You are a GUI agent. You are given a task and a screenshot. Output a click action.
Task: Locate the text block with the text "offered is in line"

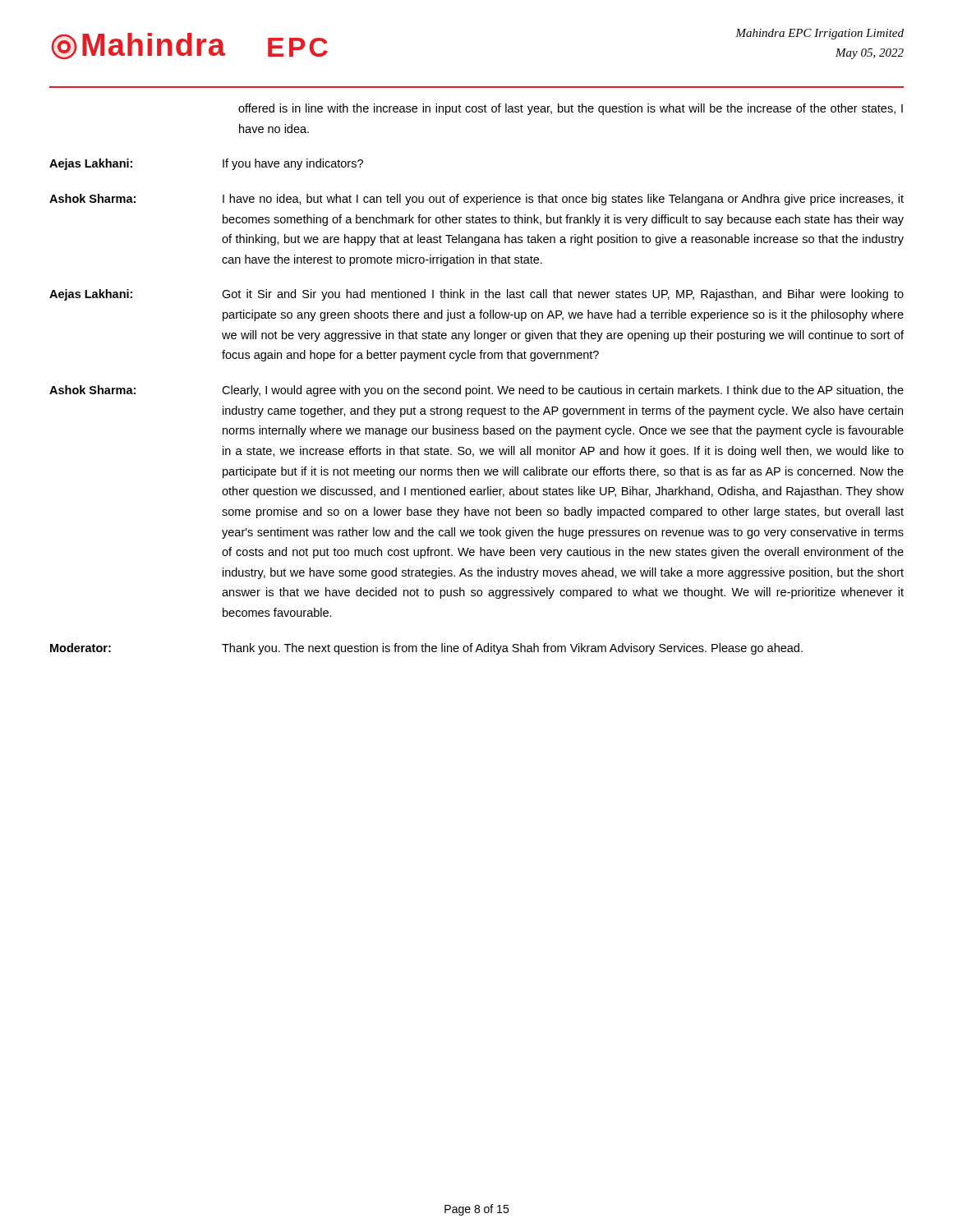click(x=571, y=119)
